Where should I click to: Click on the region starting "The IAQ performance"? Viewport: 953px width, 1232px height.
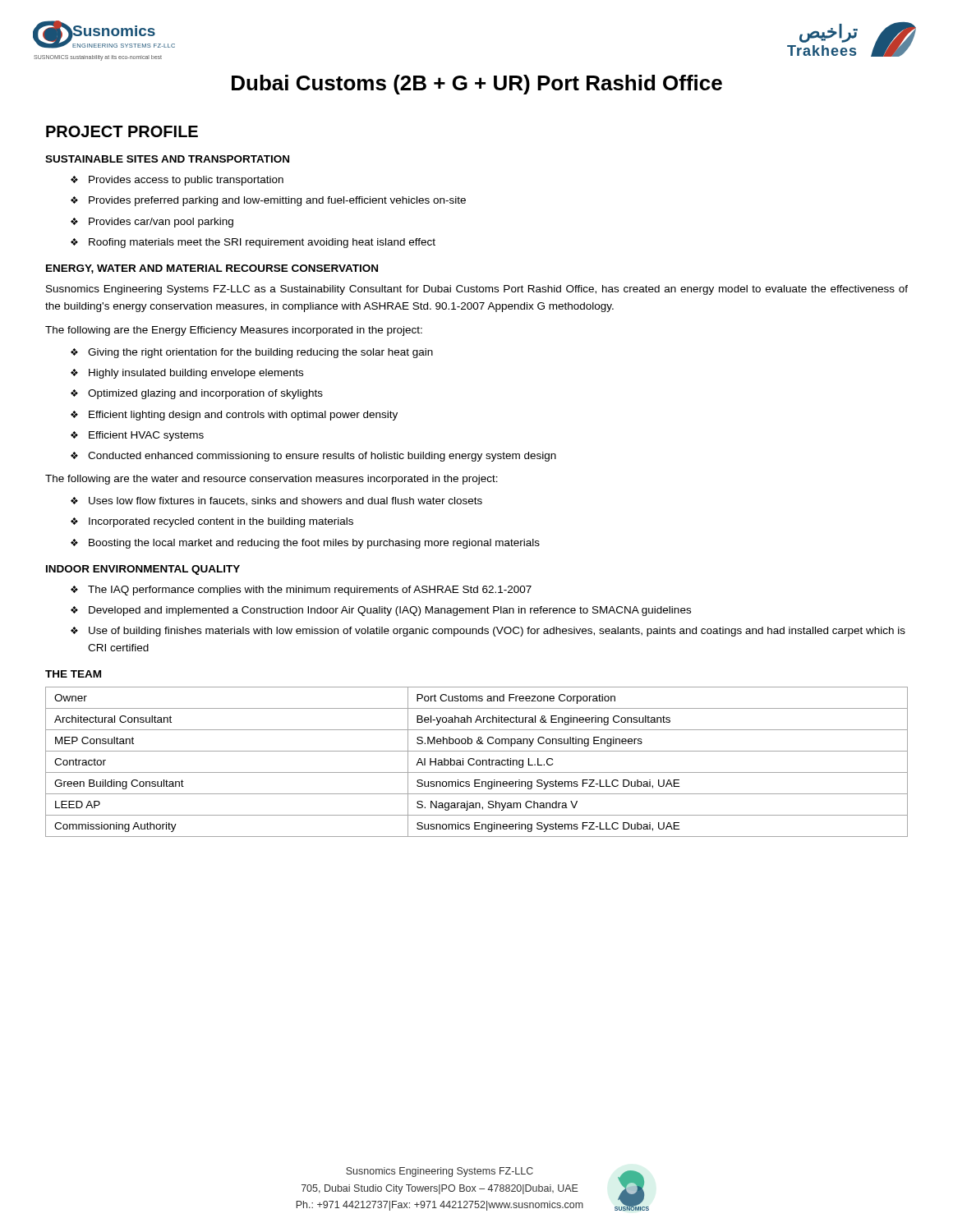(x=310, y=589)
